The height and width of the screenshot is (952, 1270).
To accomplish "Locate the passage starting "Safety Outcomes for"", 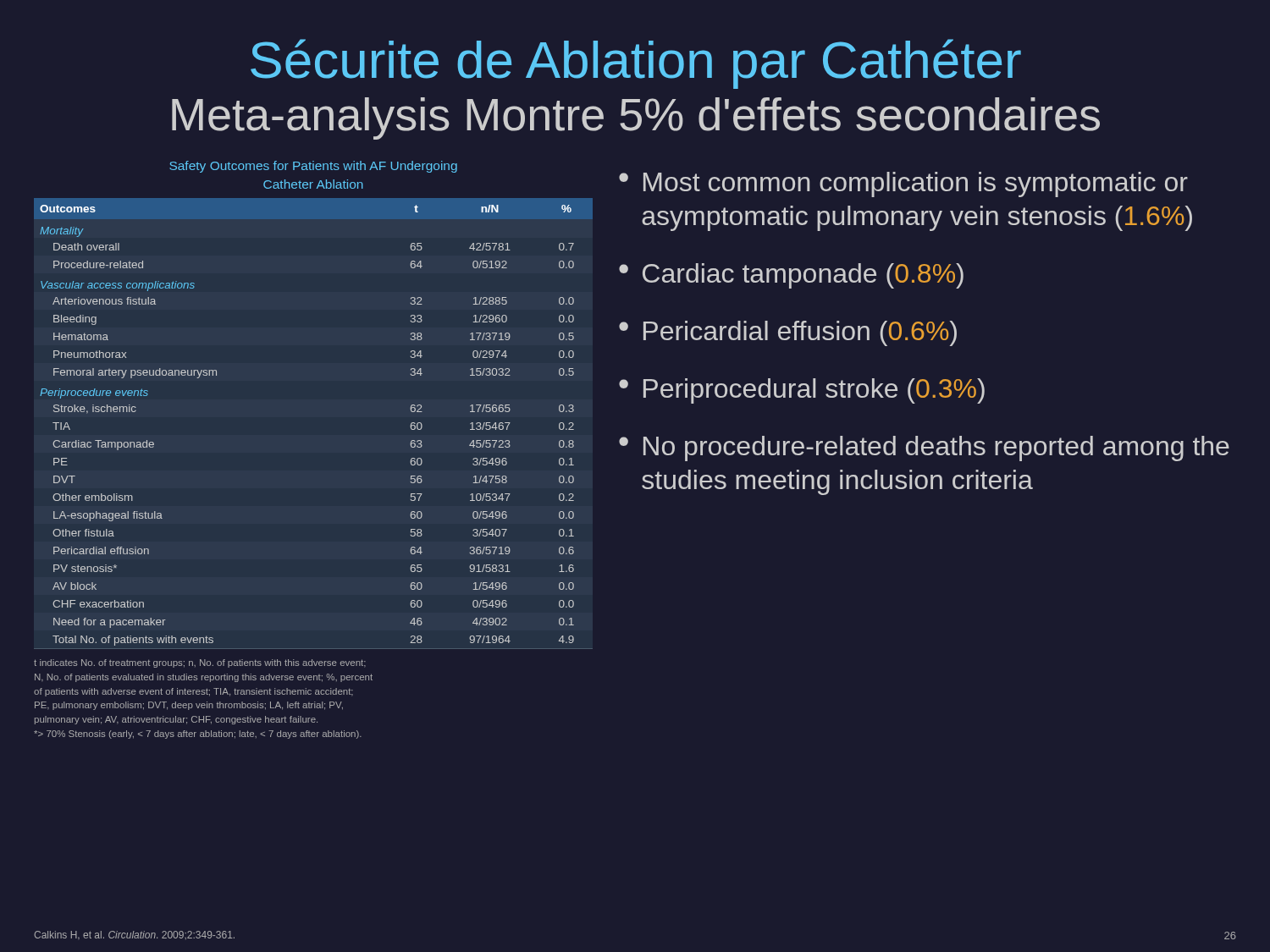I will (x=313, y=175).
